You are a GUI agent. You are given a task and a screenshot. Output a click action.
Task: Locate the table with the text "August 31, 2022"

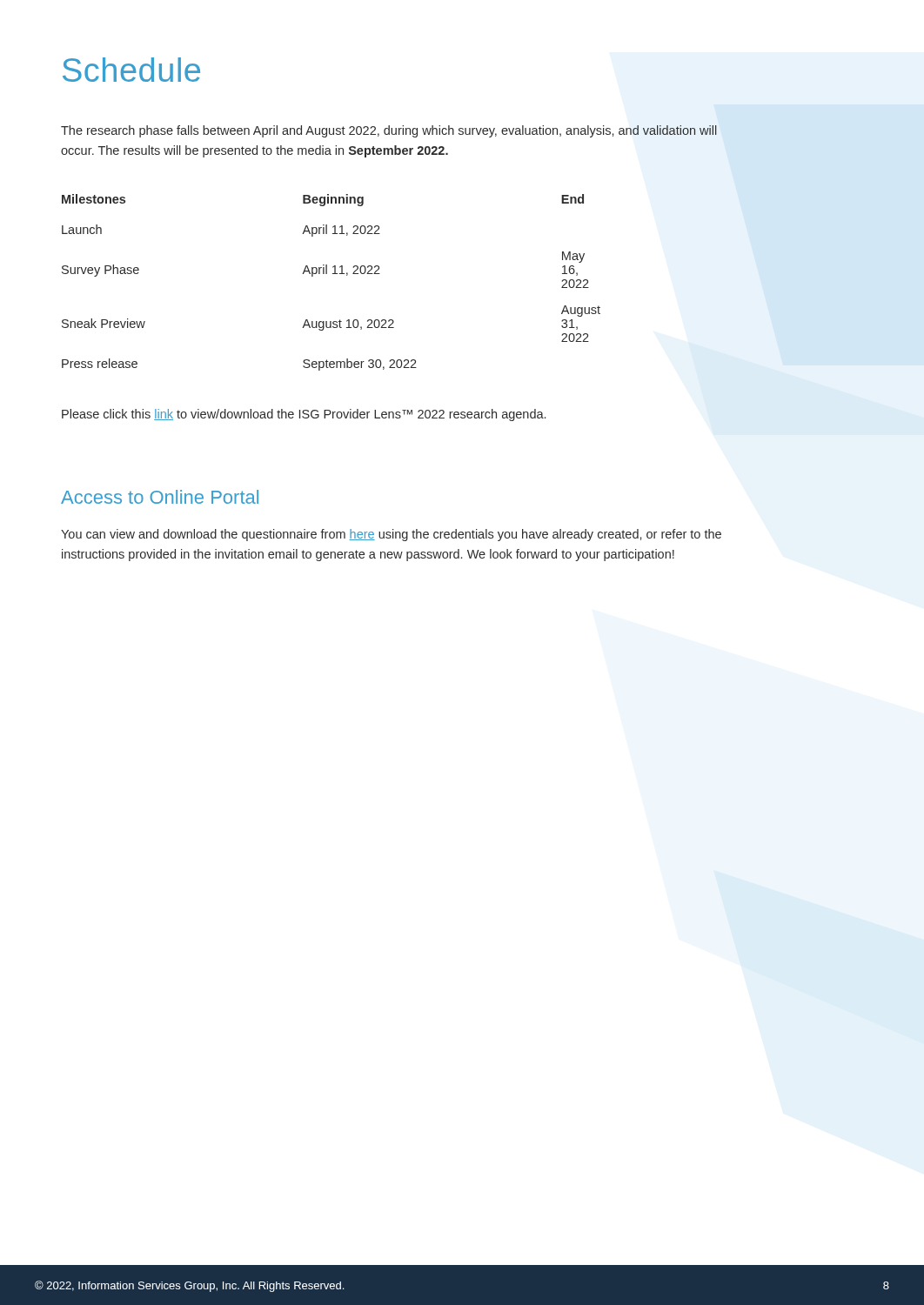click(x=462, y=281)
